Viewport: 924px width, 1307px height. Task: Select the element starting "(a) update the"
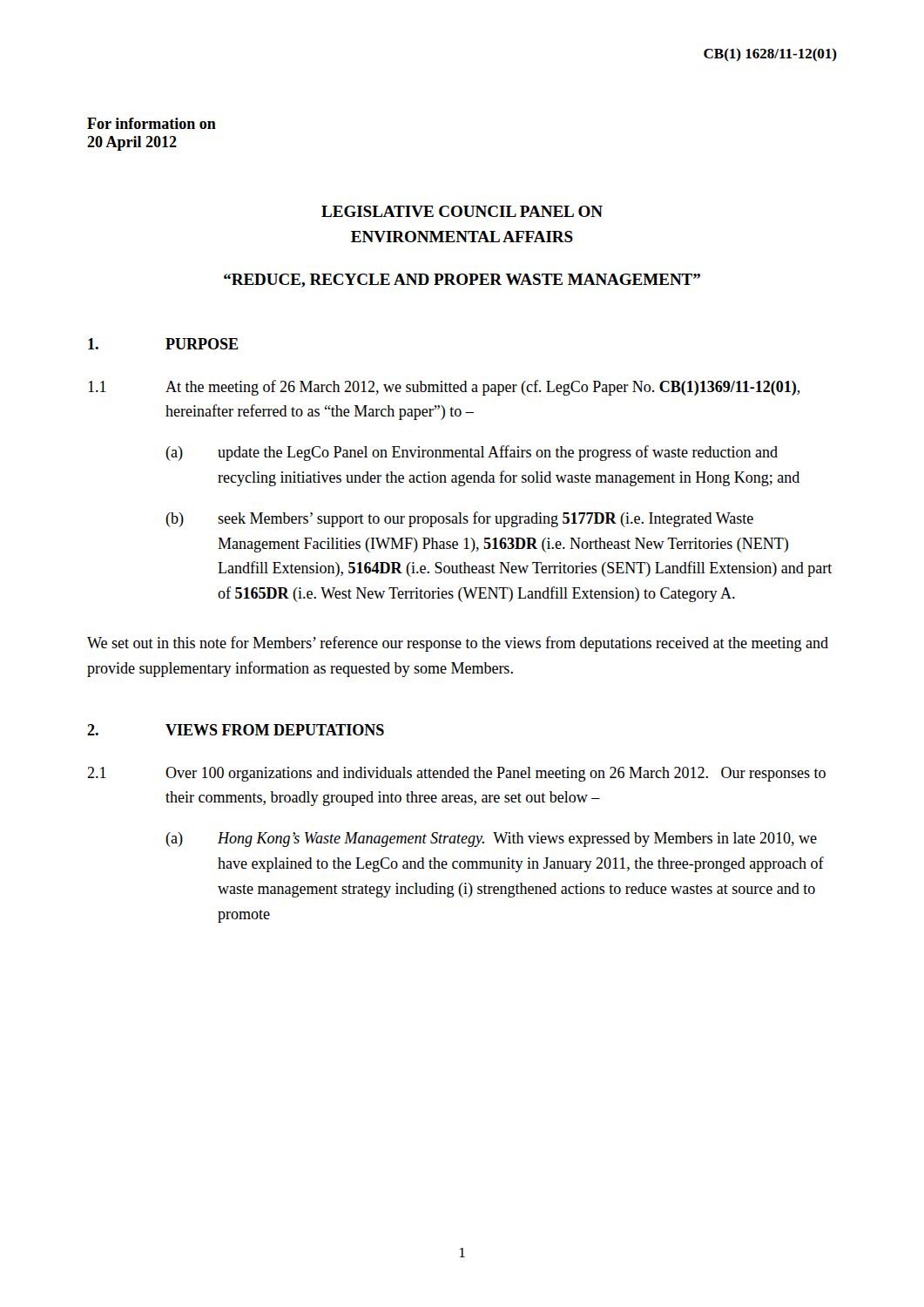point(501,465)
